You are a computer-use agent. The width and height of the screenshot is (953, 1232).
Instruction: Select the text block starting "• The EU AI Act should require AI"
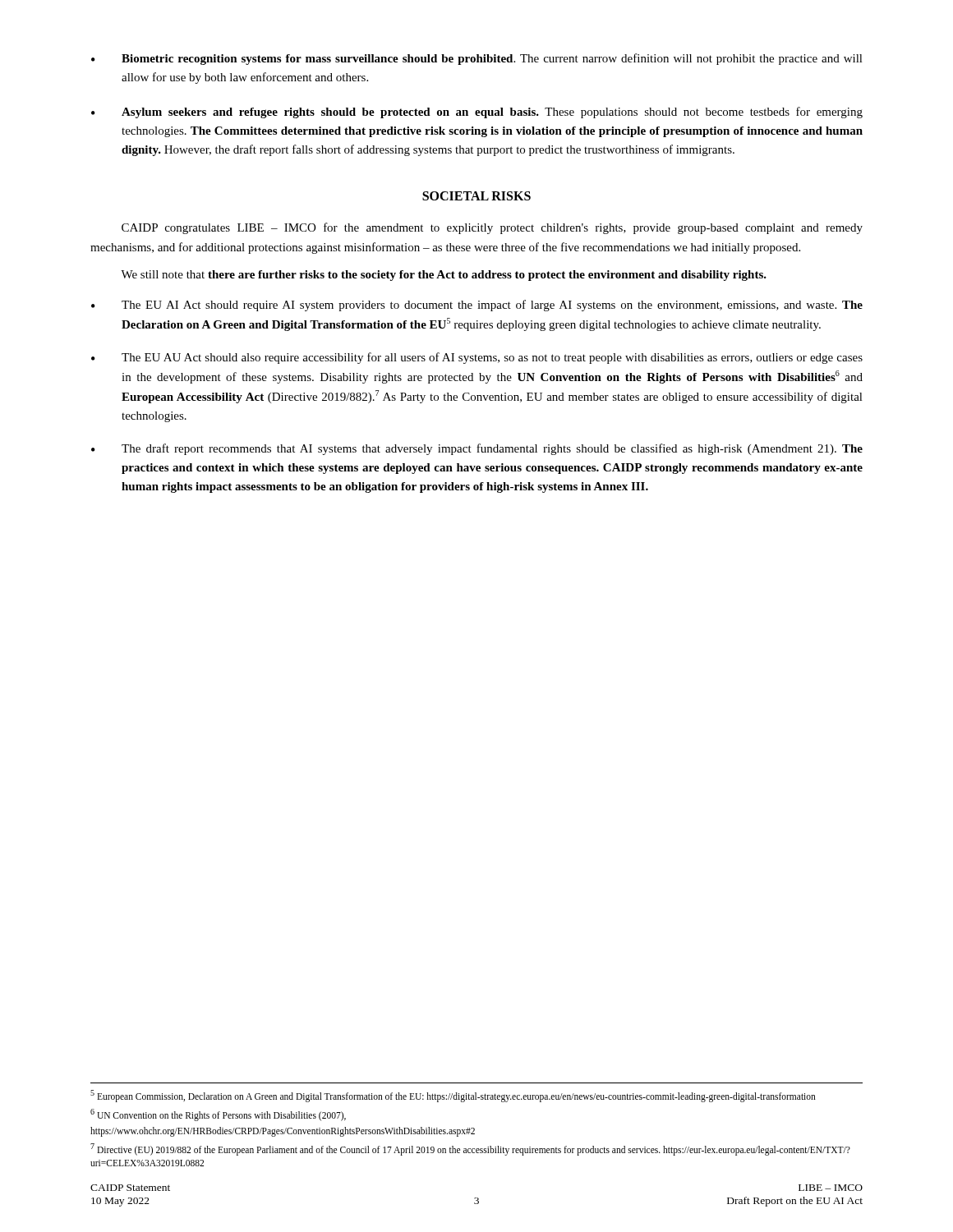476,315
